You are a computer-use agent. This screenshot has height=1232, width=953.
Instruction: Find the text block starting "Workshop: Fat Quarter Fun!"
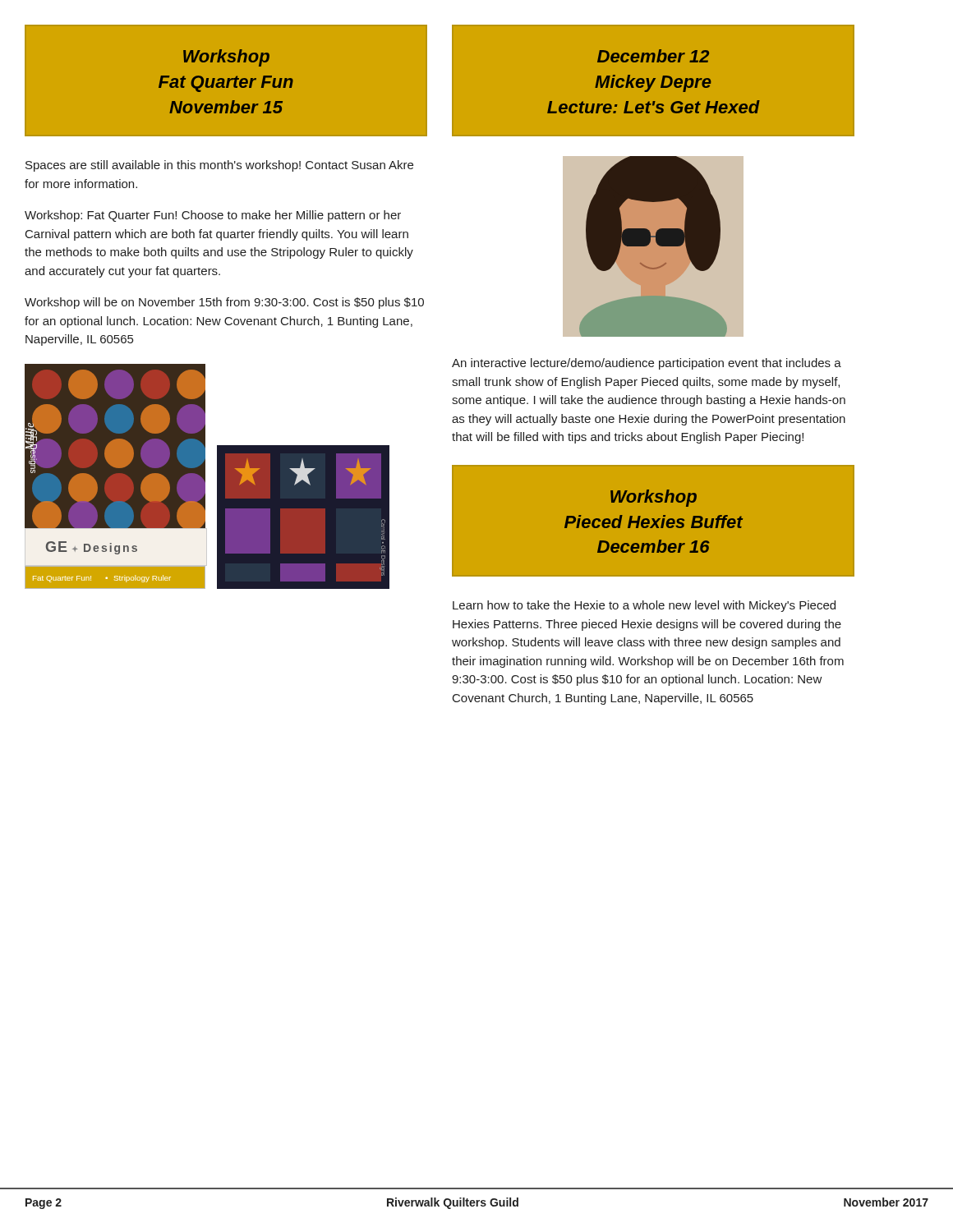pyautogui.click(x=219, y=243)
